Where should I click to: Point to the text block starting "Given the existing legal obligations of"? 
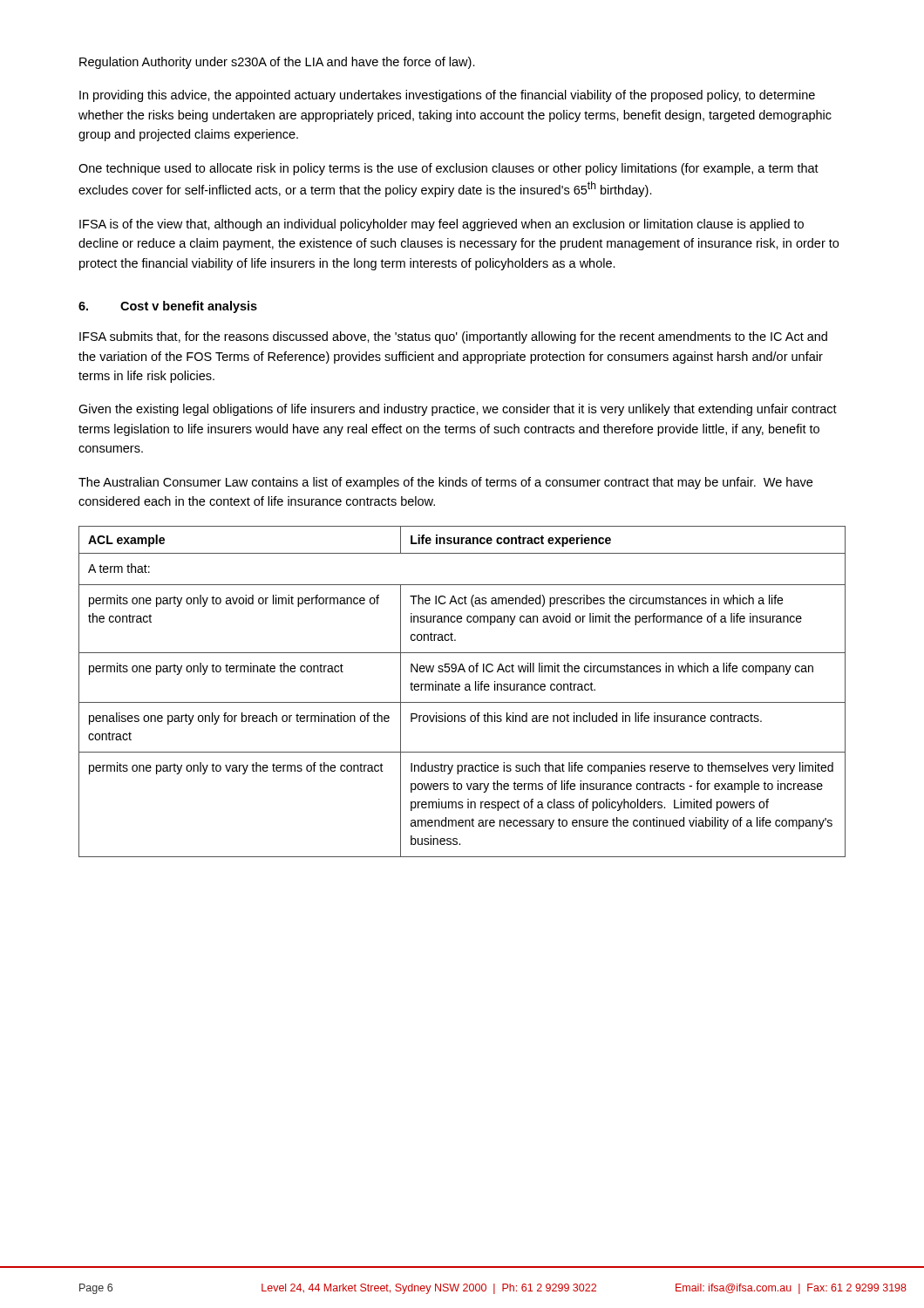coord(457,429)
